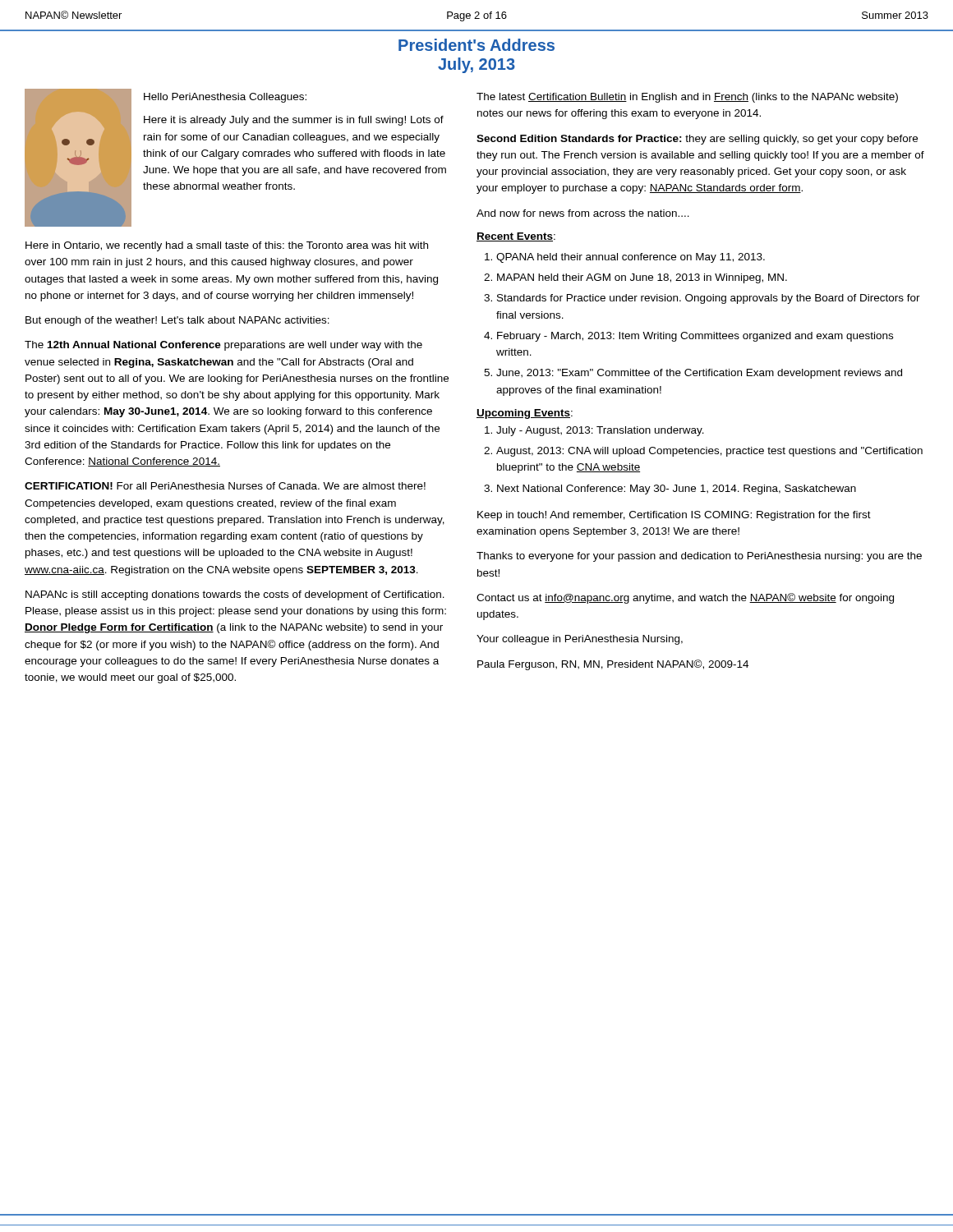This screenshot has height=1232, width=953.
Task: Select the element starting "Here in Ontario, we recently had a"
Action: point(227,246)
